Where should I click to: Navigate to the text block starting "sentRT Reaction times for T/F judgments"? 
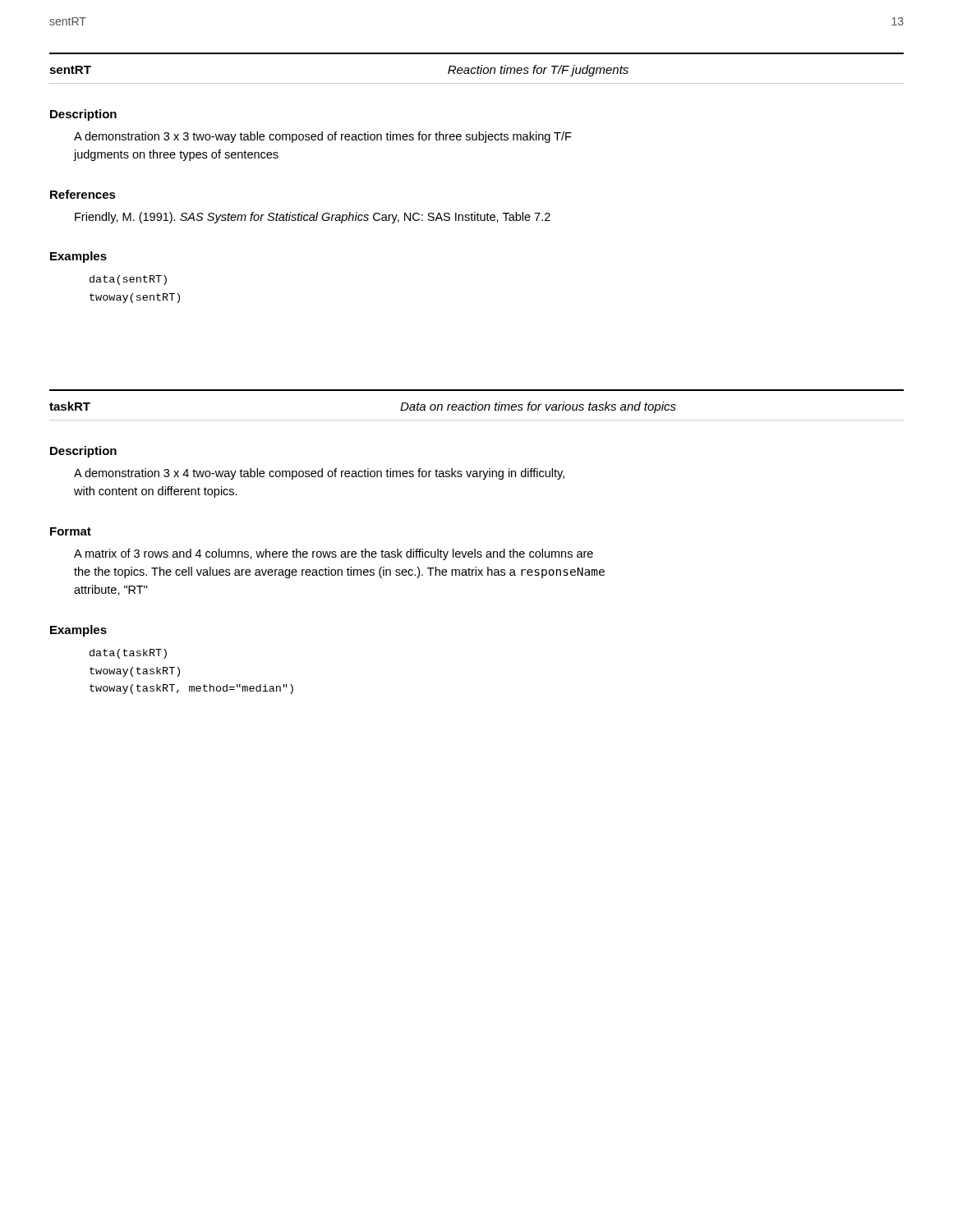pos(476,68)
